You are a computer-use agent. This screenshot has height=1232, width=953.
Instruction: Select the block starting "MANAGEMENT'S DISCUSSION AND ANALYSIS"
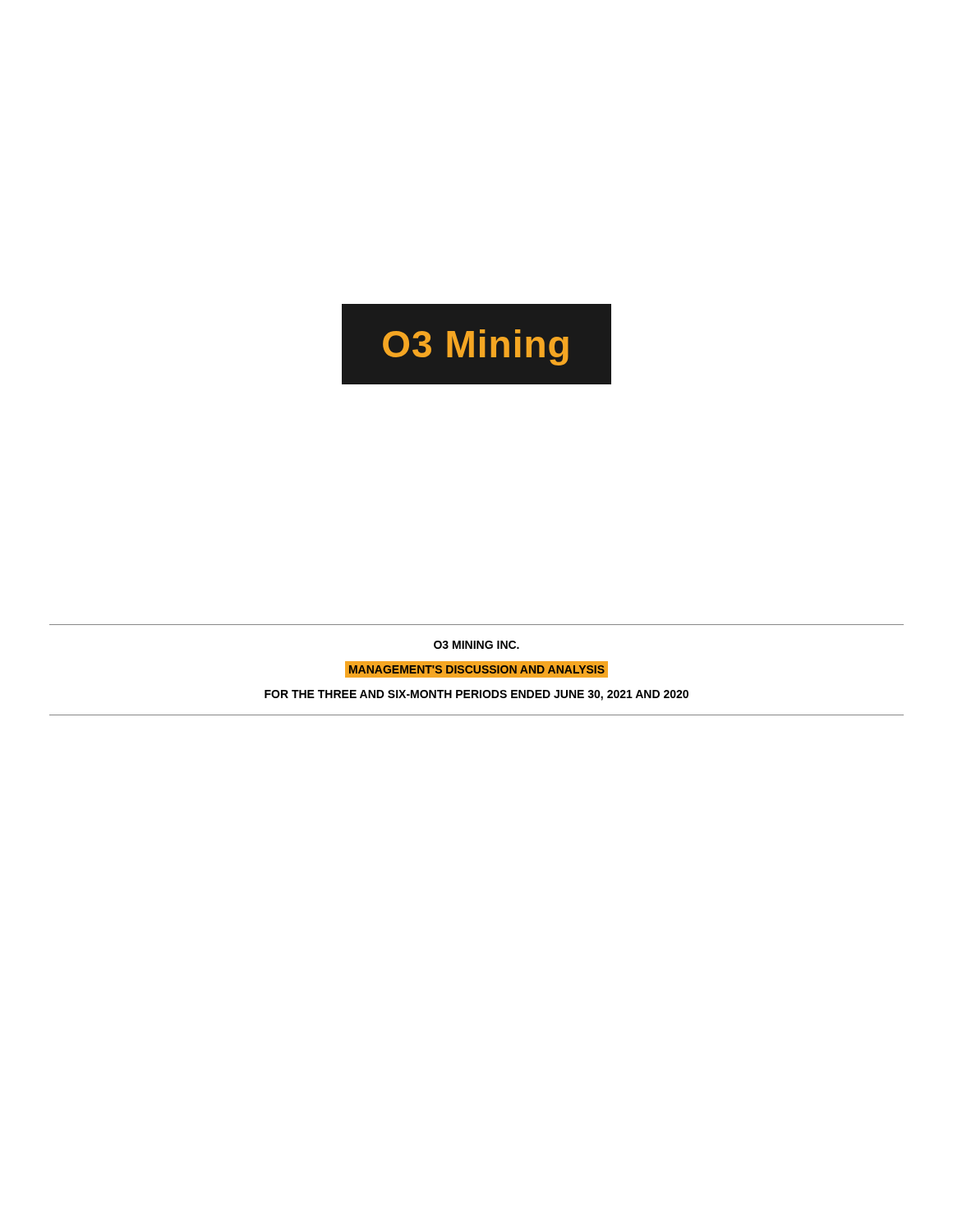tap(476, 669)
